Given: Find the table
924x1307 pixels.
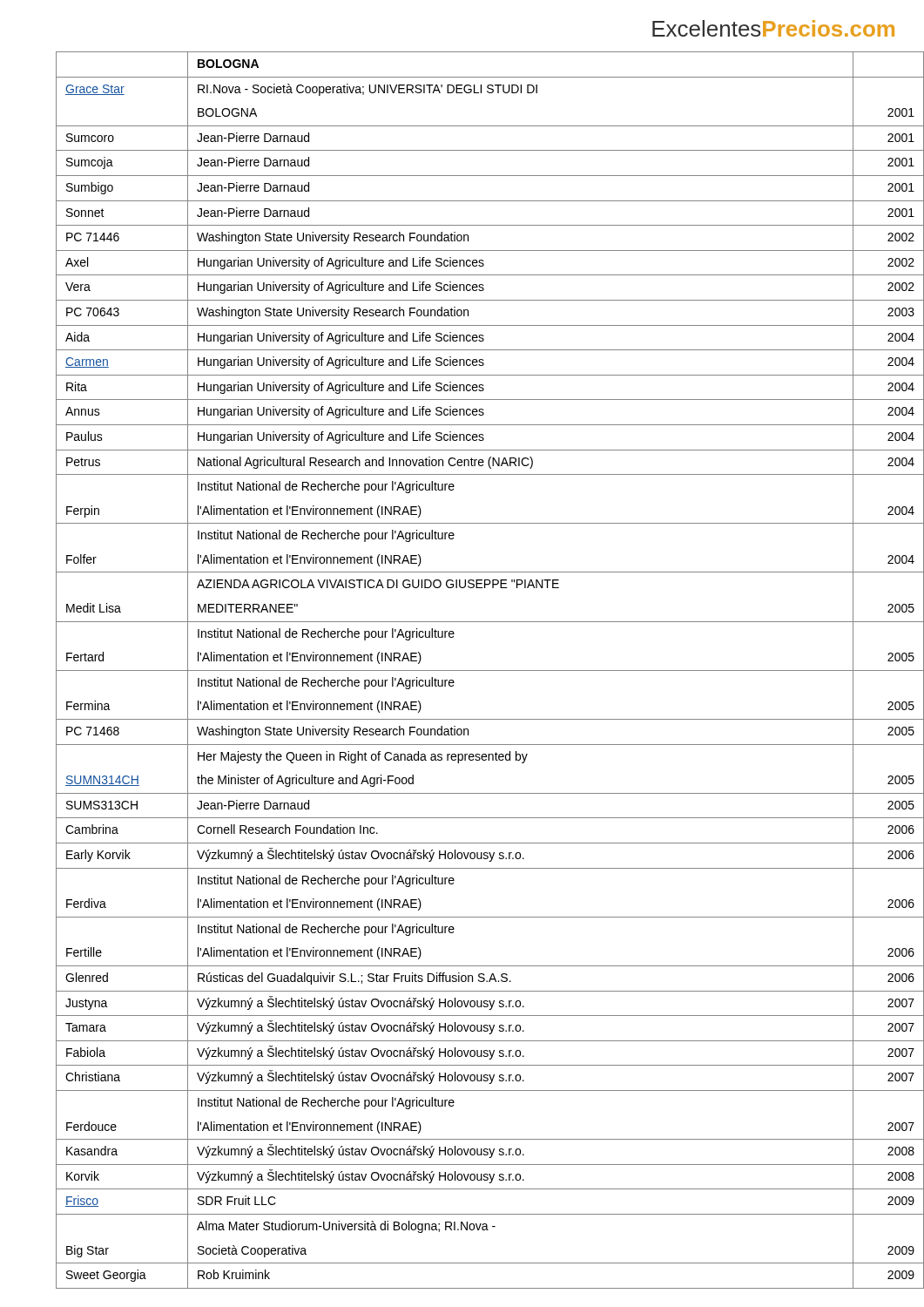Looking at the screenshot, I should pyautogui.click(x=462, y=670).
